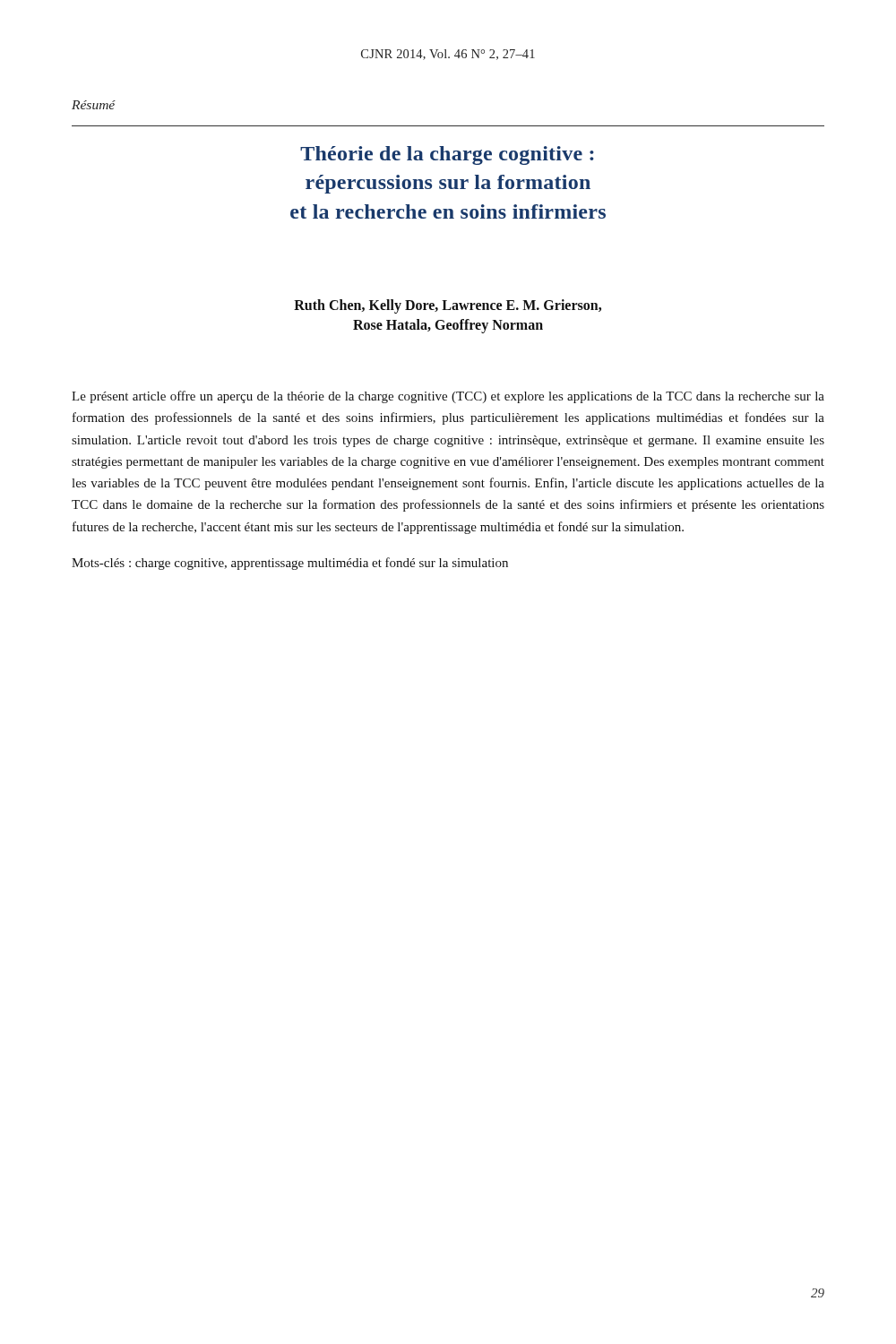Locate the title that opens with "Théorie de la charge cognitive :"
Image resolution: width=896 pixels, height=1344 pixels.
[448, 182]
